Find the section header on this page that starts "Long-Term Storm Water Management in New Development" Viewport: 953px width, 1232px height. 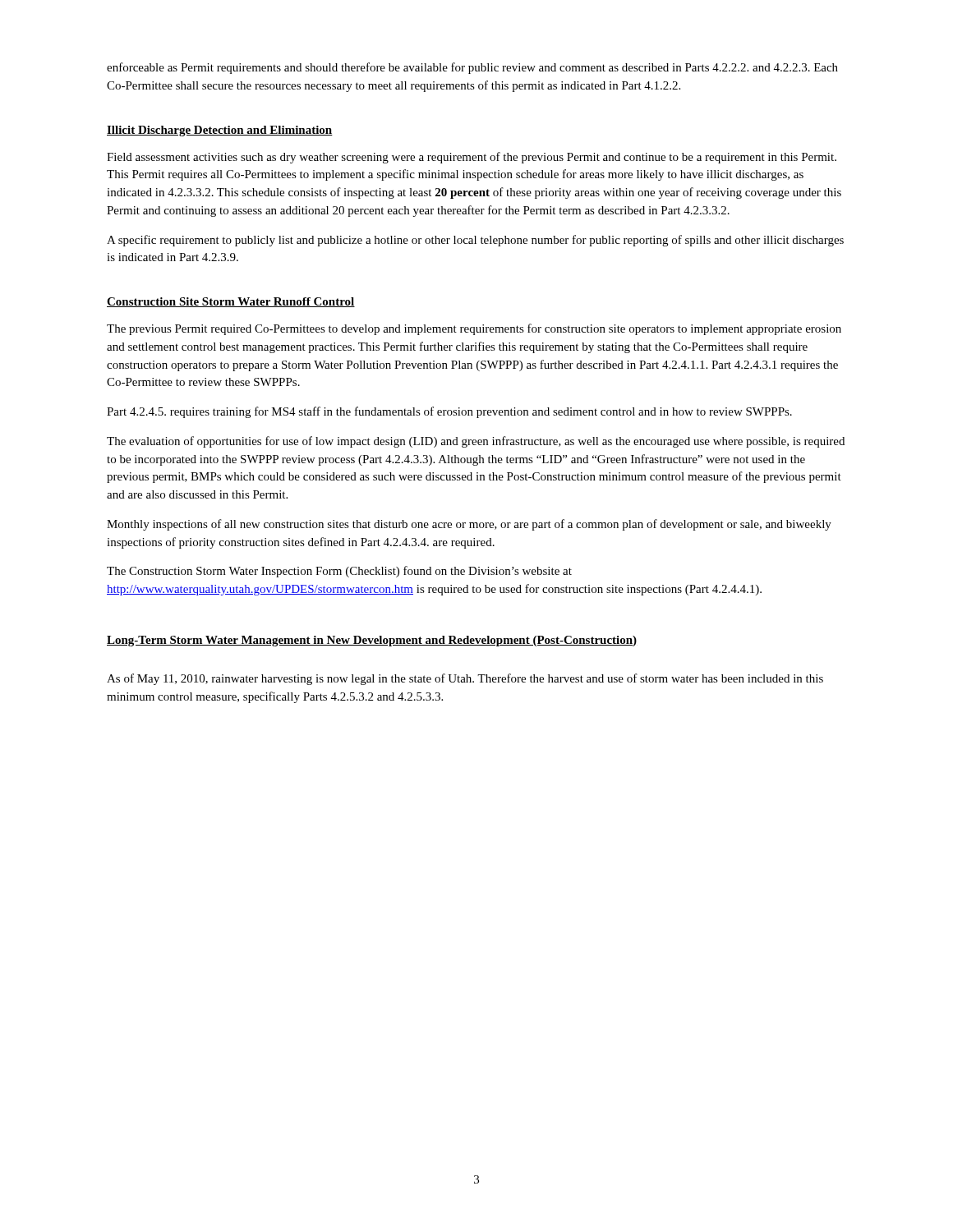click(372, 640)
